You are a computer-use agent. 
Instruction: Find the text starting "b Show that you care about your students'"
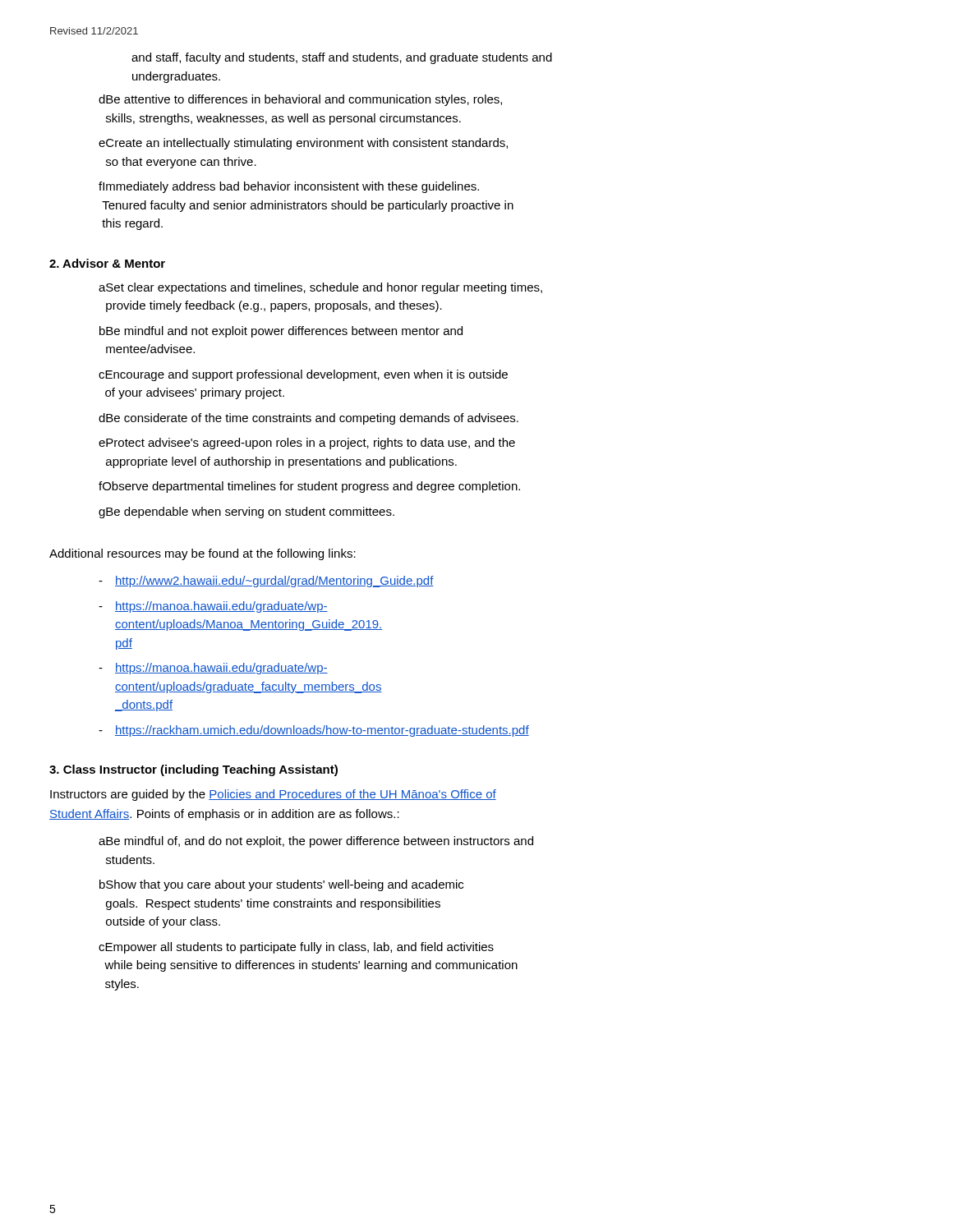(x=281, y=885)
